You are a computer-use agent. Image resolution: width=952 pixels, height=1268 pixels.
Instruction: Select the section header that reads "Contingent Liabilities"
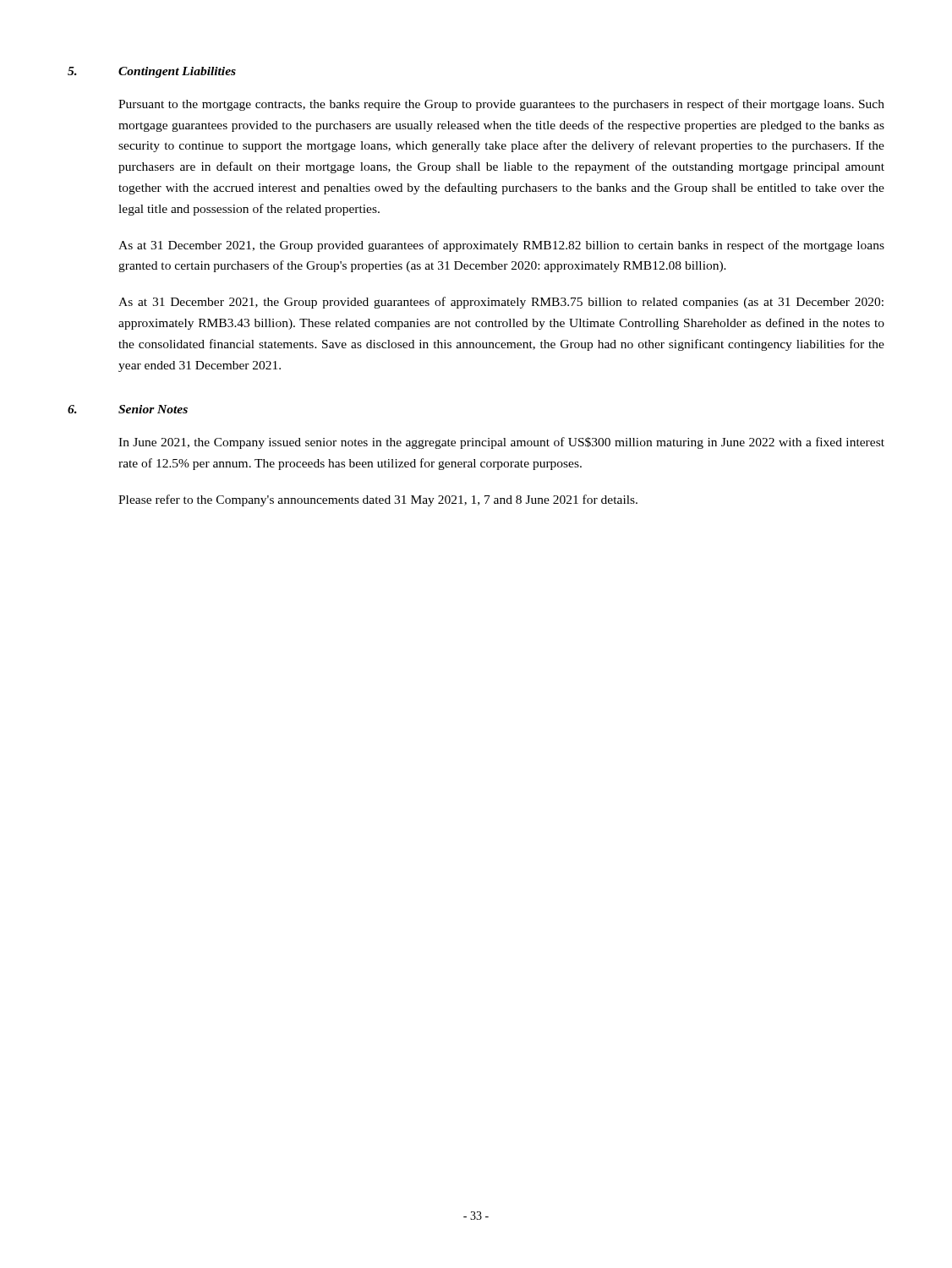(177, 71)
